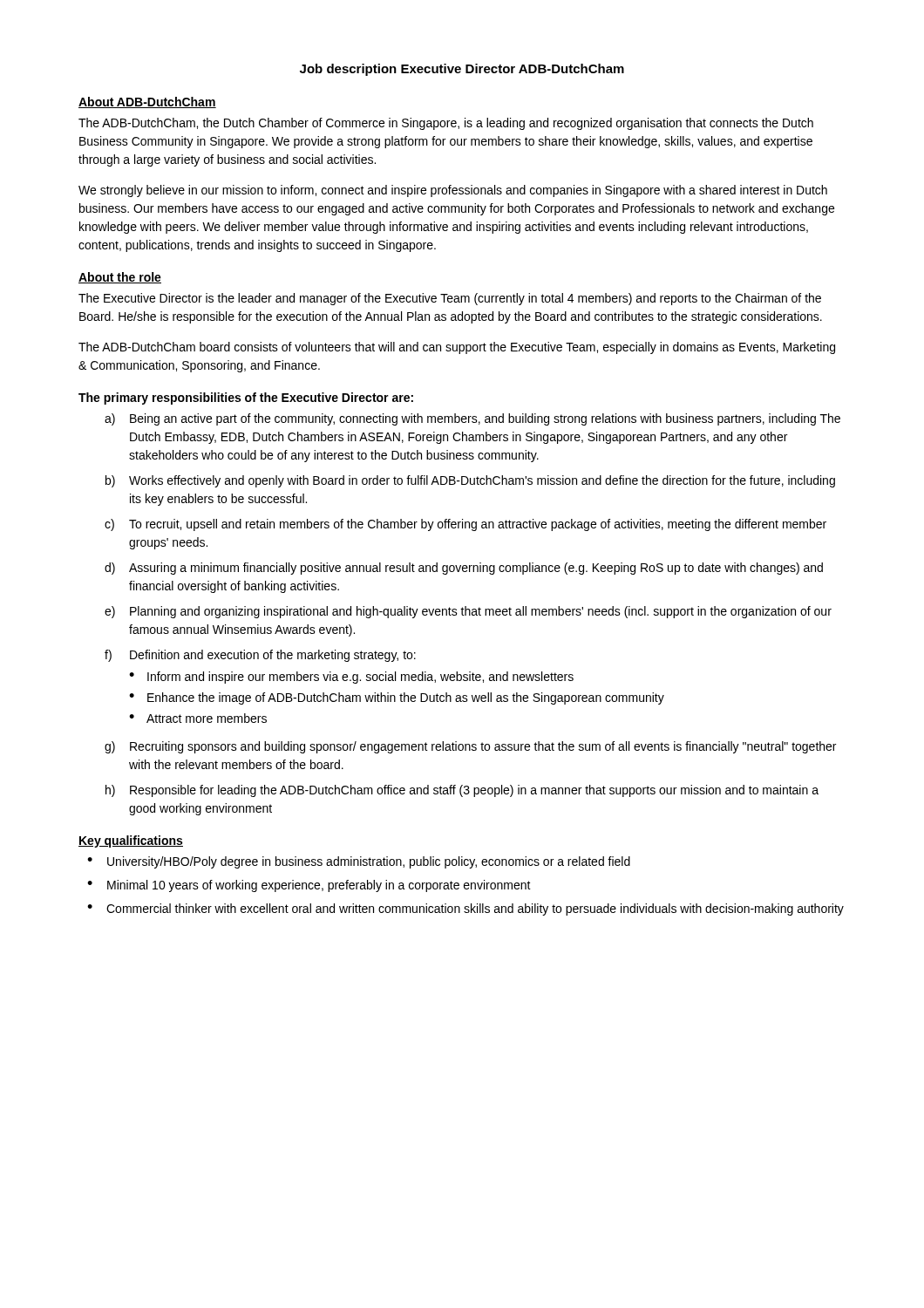Locate the block starting "c) To recruit,"

click(x=475, y=534)
